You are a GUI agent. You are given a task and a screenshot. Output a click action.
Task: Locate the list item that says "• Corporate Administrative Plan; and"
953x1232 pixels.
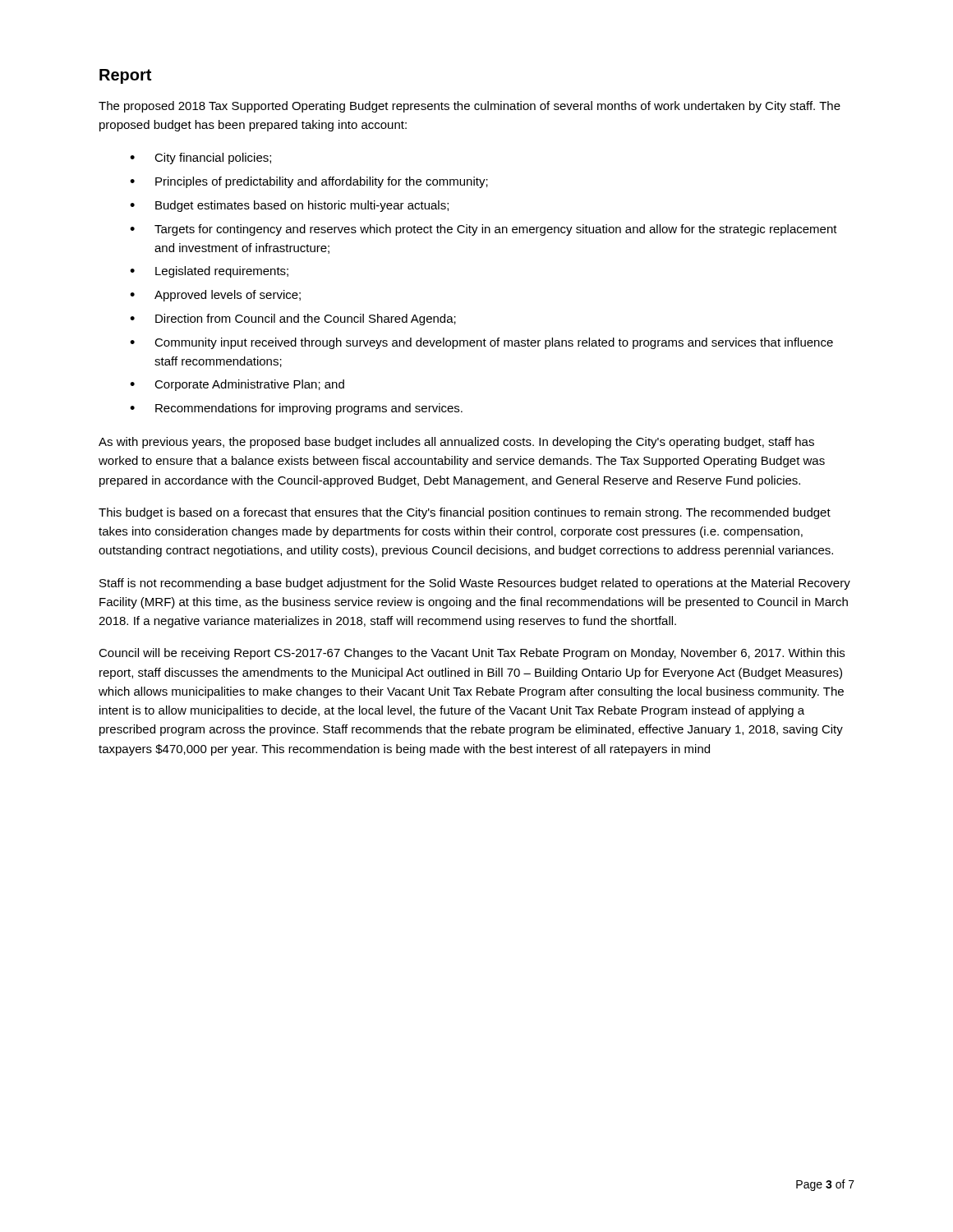tap(237, 385)
